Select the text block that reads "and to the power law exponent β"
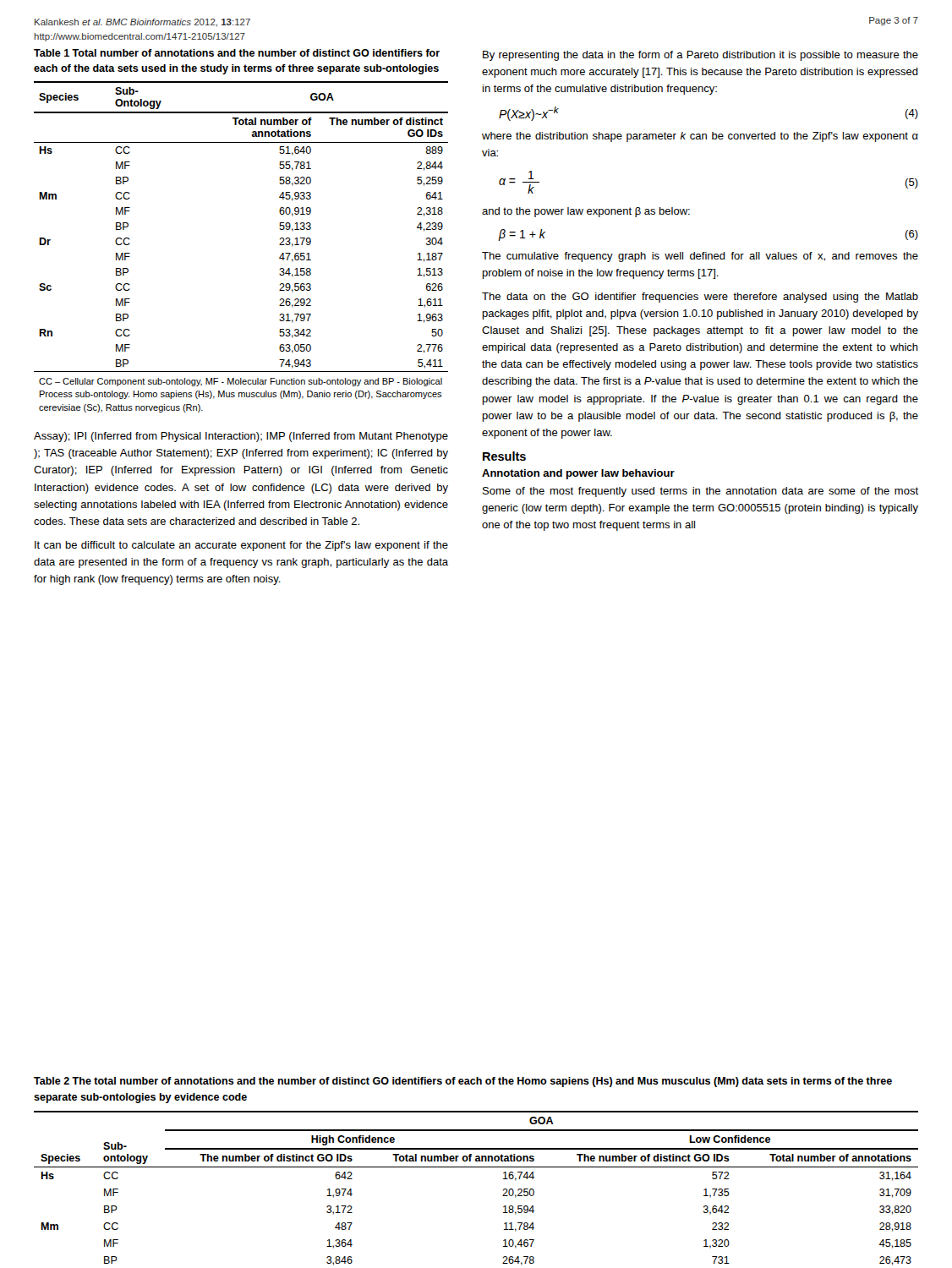The height and width of the screenshot is (1268, 952). 586,211
